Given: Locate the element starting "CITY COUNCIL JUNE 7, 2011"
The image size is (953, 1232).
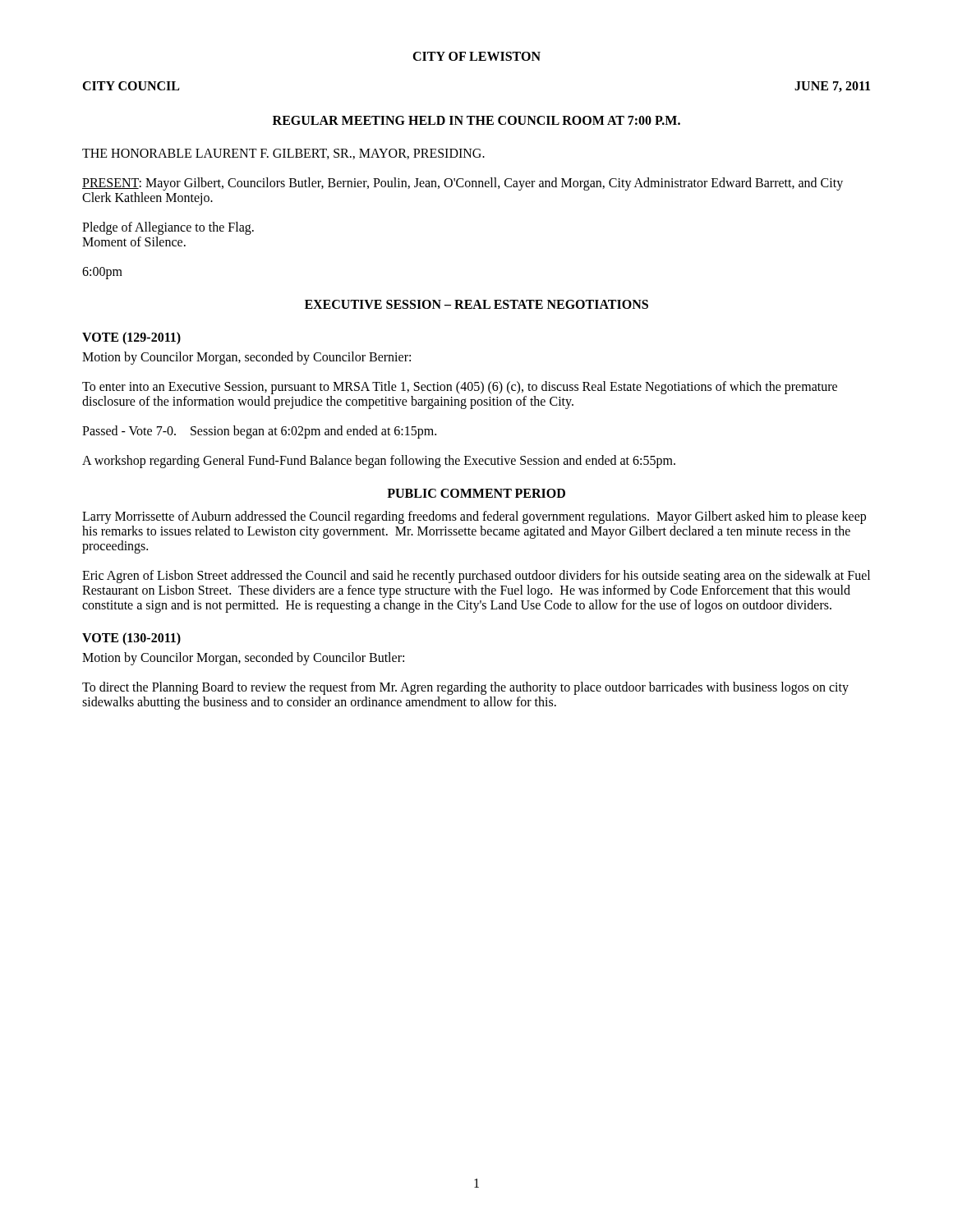Looking at the screenshot, I should [130, 87].
